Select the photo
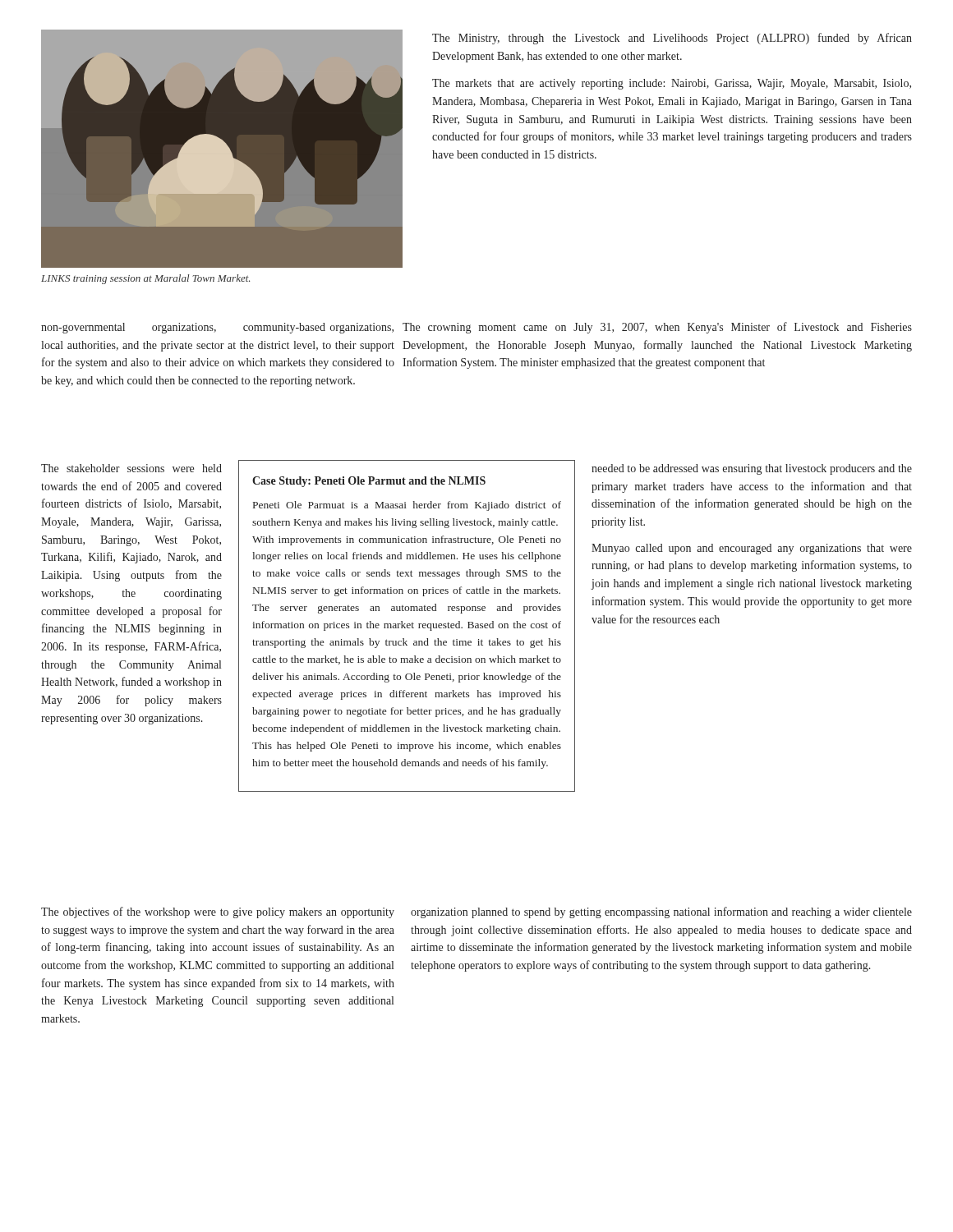Image resolution: width=953 pixels, height=1232 pixels. pos(222,149)
